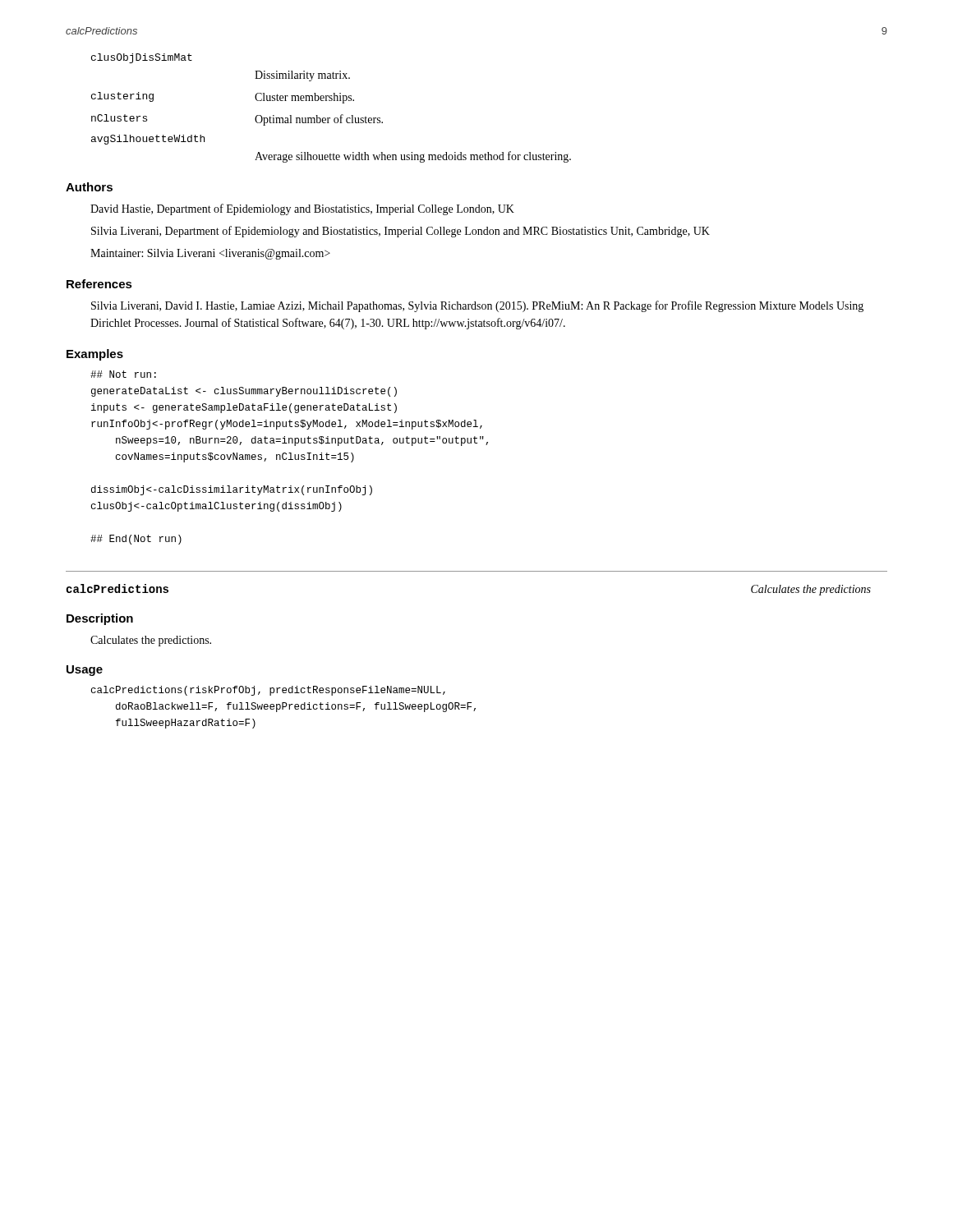The image size is (953, 1232).
Task: Select the text starting "Silvia Liverani, David I. Hastie, Lamiae Azizi, Michail"
Action: pos(477,315)
